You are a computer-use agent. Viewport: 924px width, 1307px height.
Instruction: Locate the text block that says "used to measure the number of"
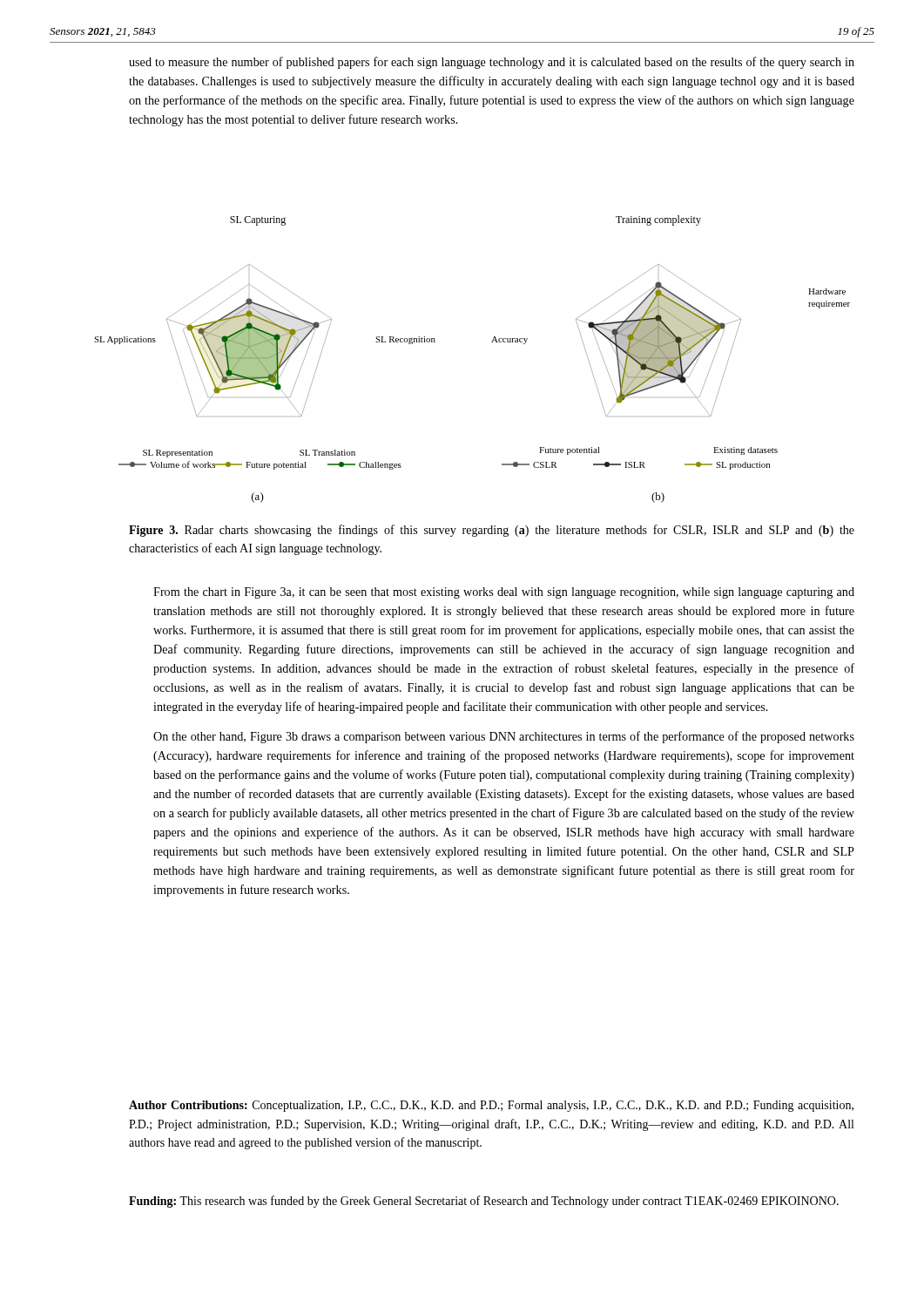point(492,91)
